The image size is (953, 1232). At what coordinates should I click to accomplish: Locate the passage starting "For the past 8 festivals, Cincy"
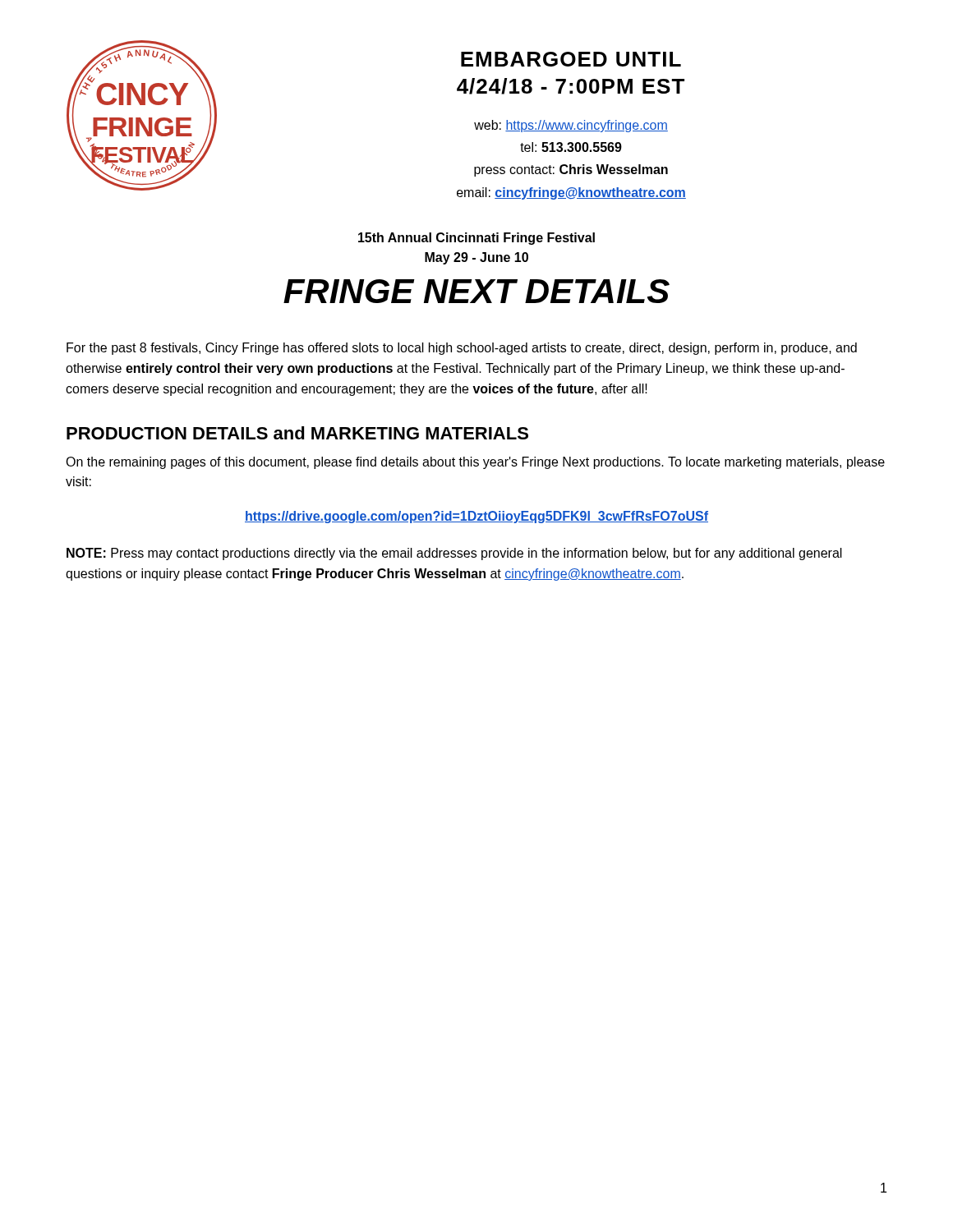(x=462, y=368)
